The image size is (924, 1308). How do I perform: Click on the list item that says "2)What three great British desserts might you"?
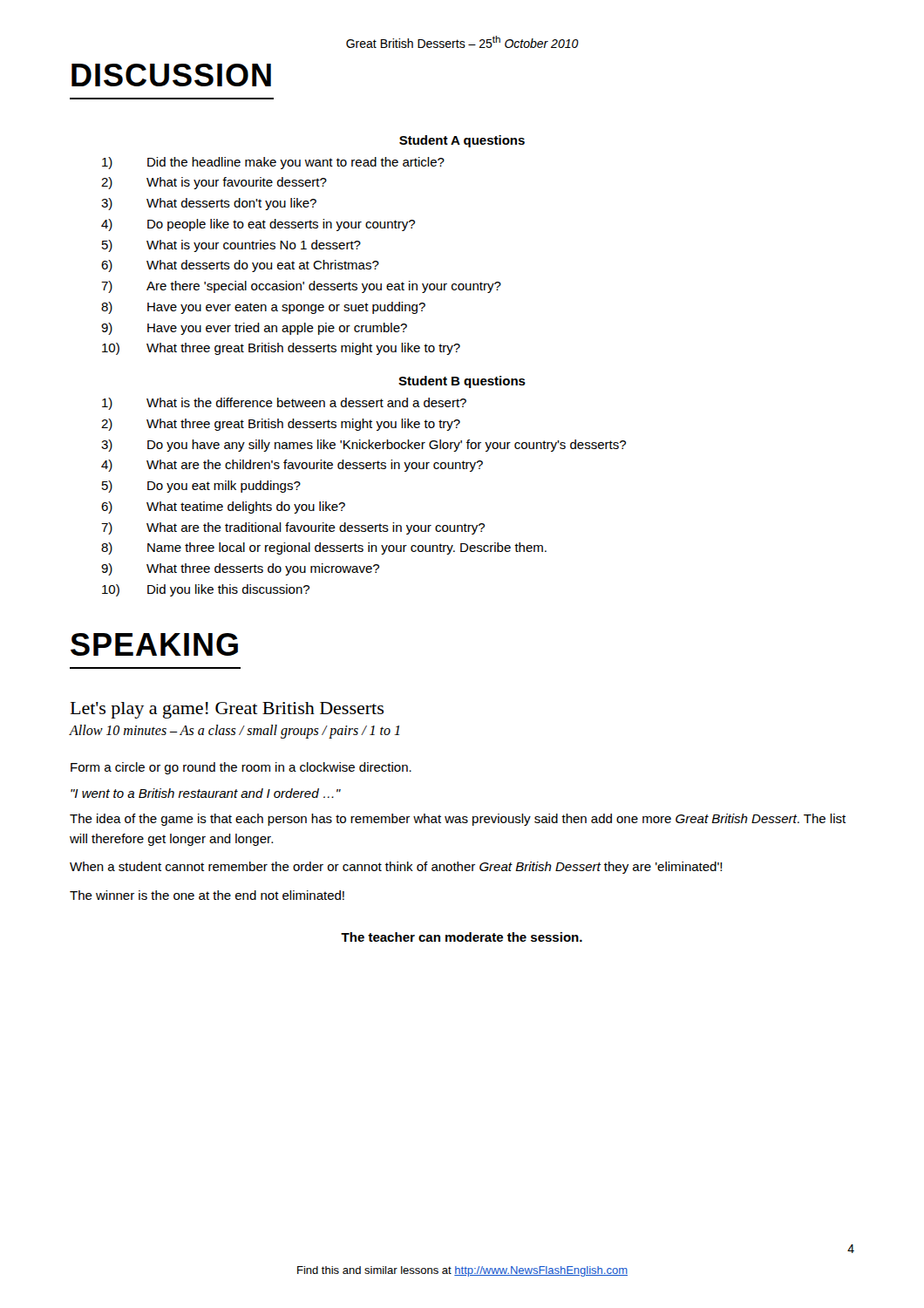pos(462,424)
